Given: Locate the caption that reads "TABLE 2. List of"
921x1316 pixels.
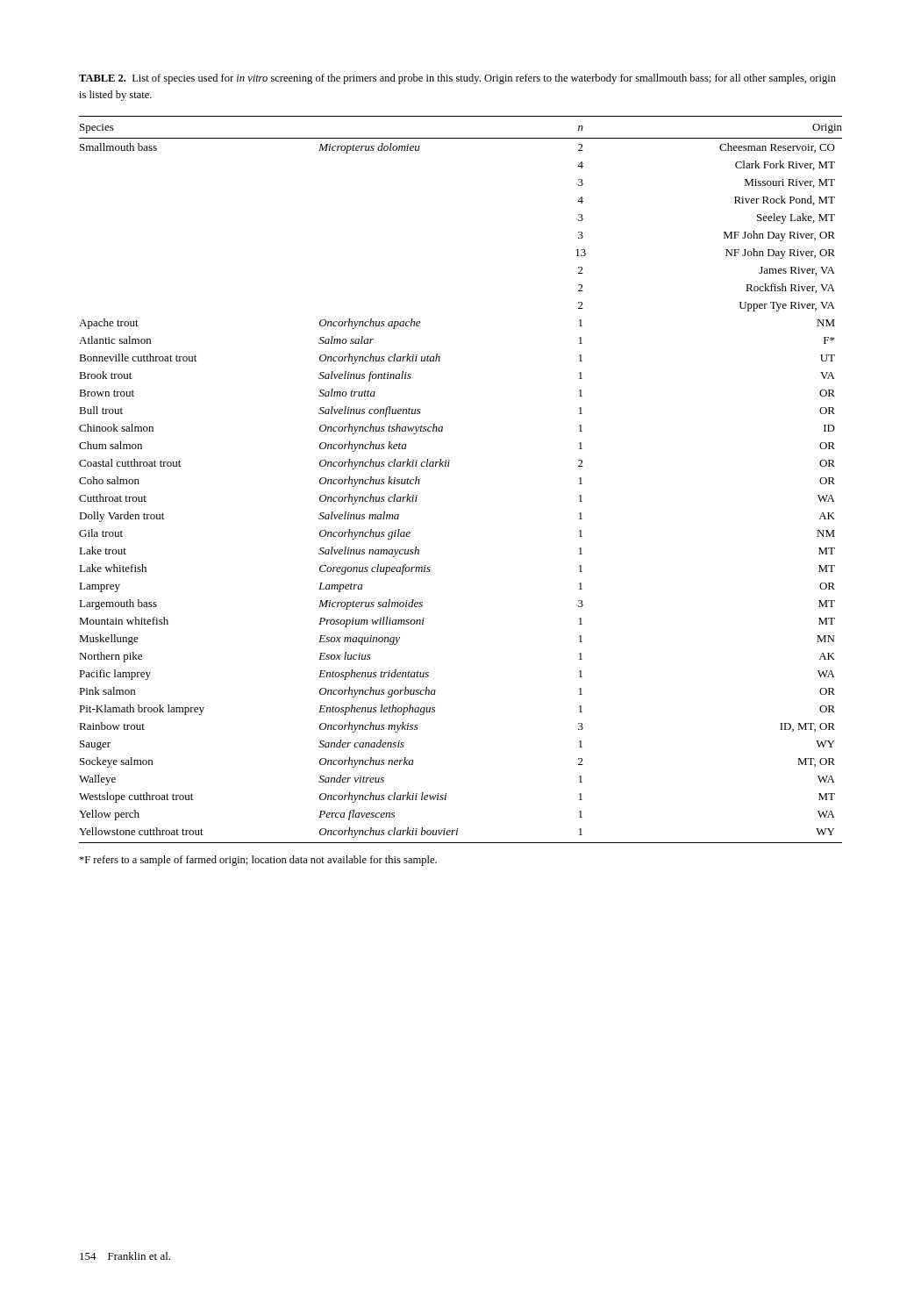Looking at the screenshot, I should coord(457,86).
